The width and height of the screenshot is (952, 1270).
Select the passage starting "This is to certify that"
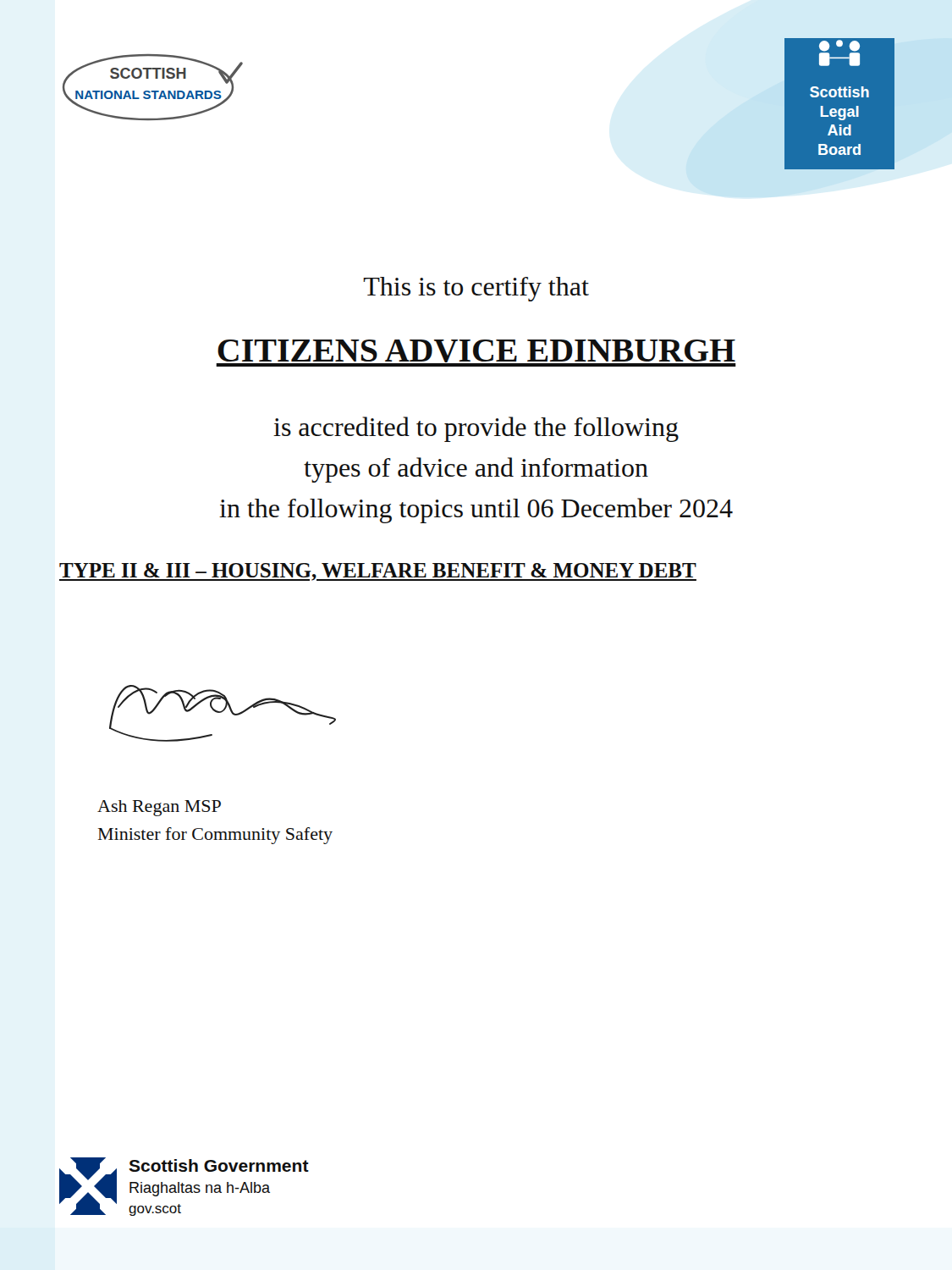476,286
